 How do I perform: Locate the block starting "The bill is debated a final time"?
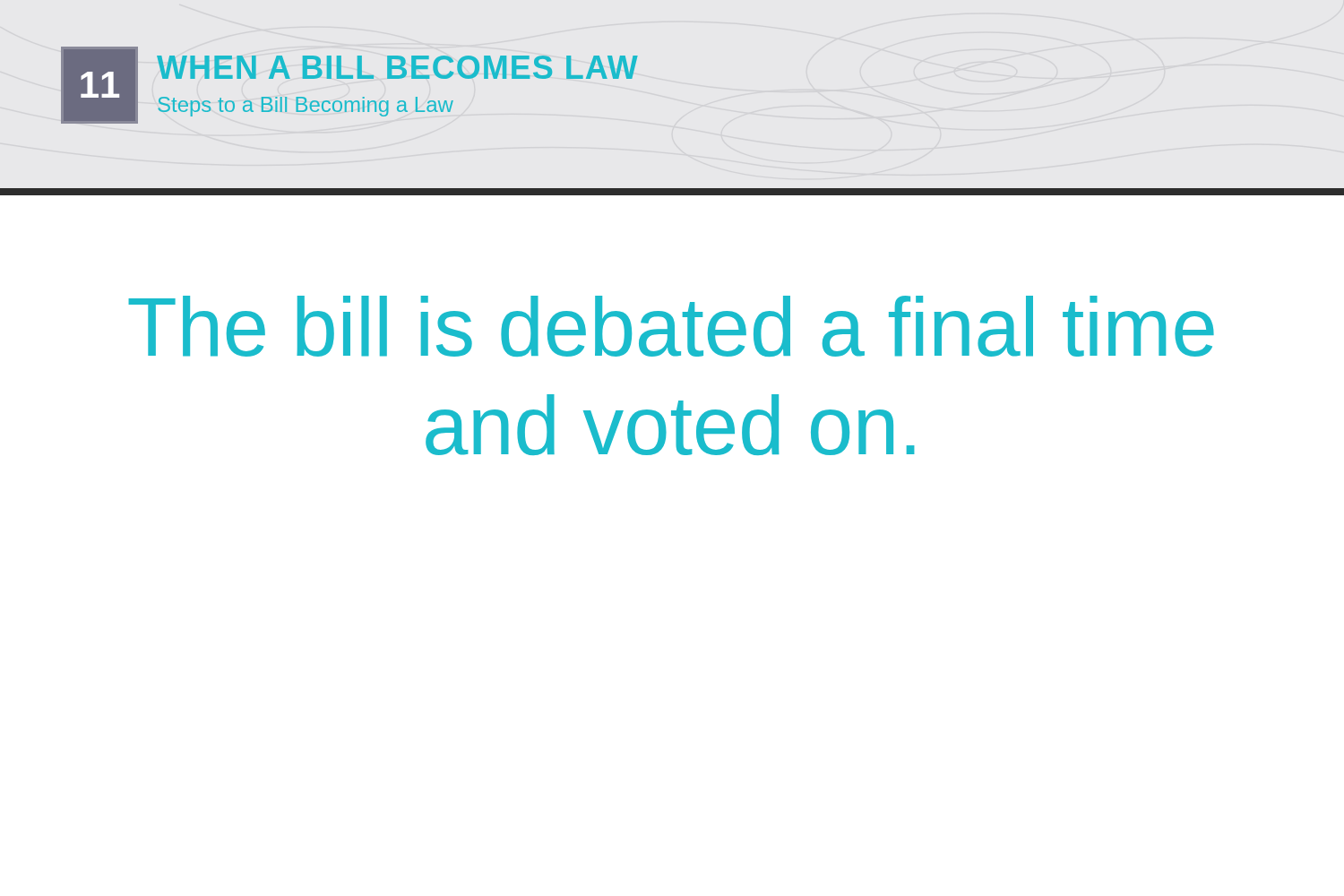point(672,377)
